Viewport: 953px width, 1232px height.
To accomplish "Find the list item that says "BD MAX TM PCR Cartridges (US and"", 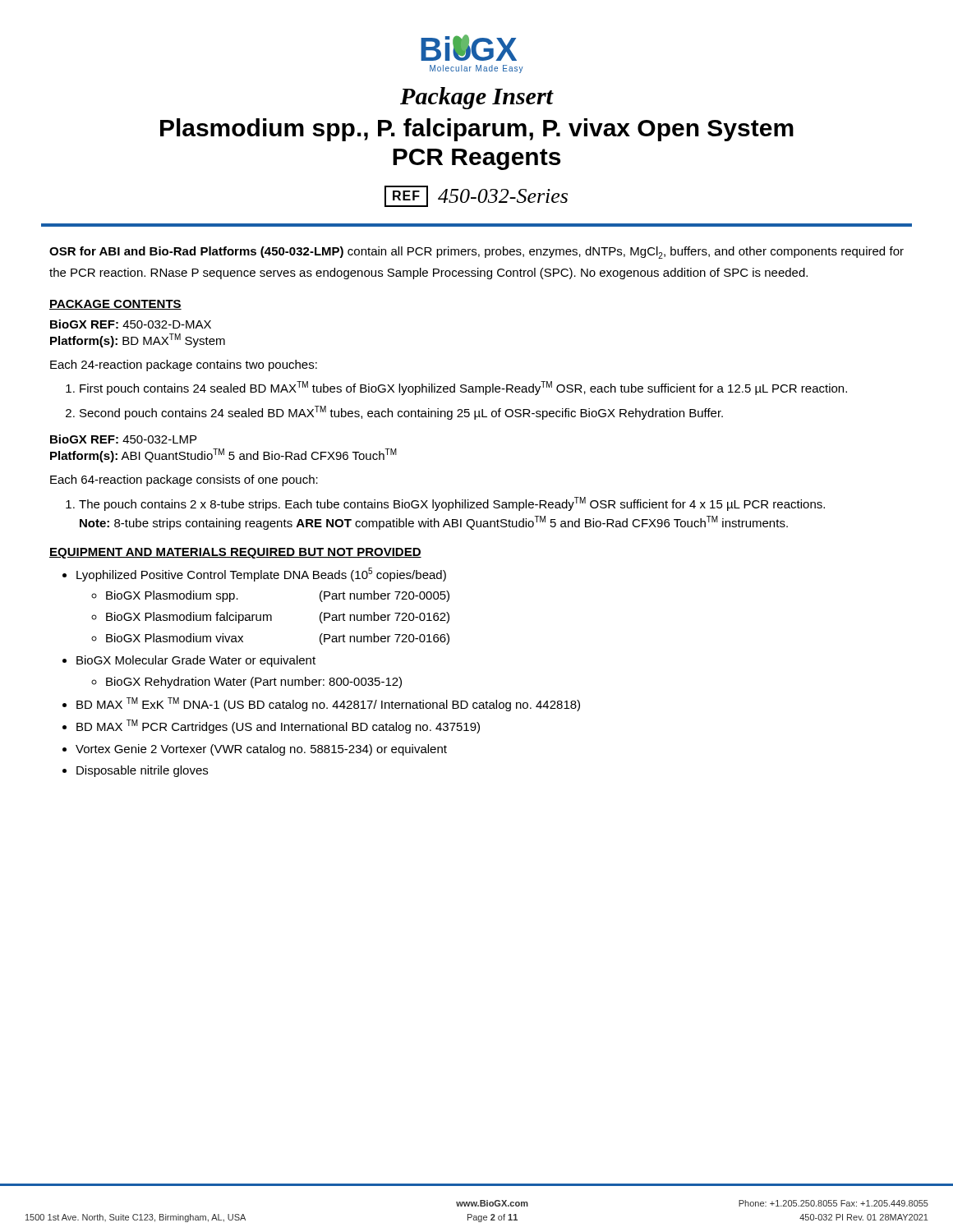I will point(278,726).
